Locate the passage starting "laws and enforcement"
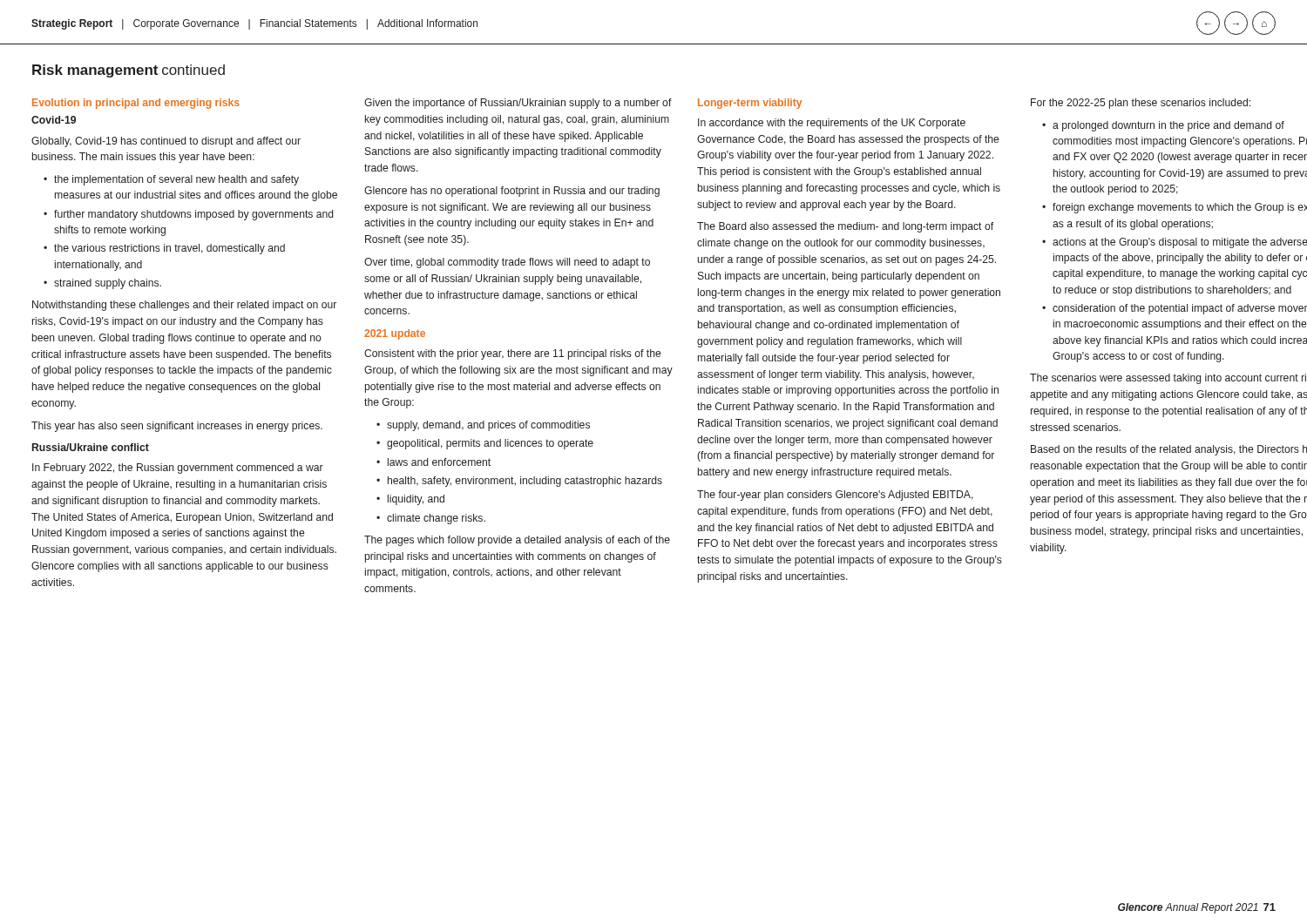 439,462
